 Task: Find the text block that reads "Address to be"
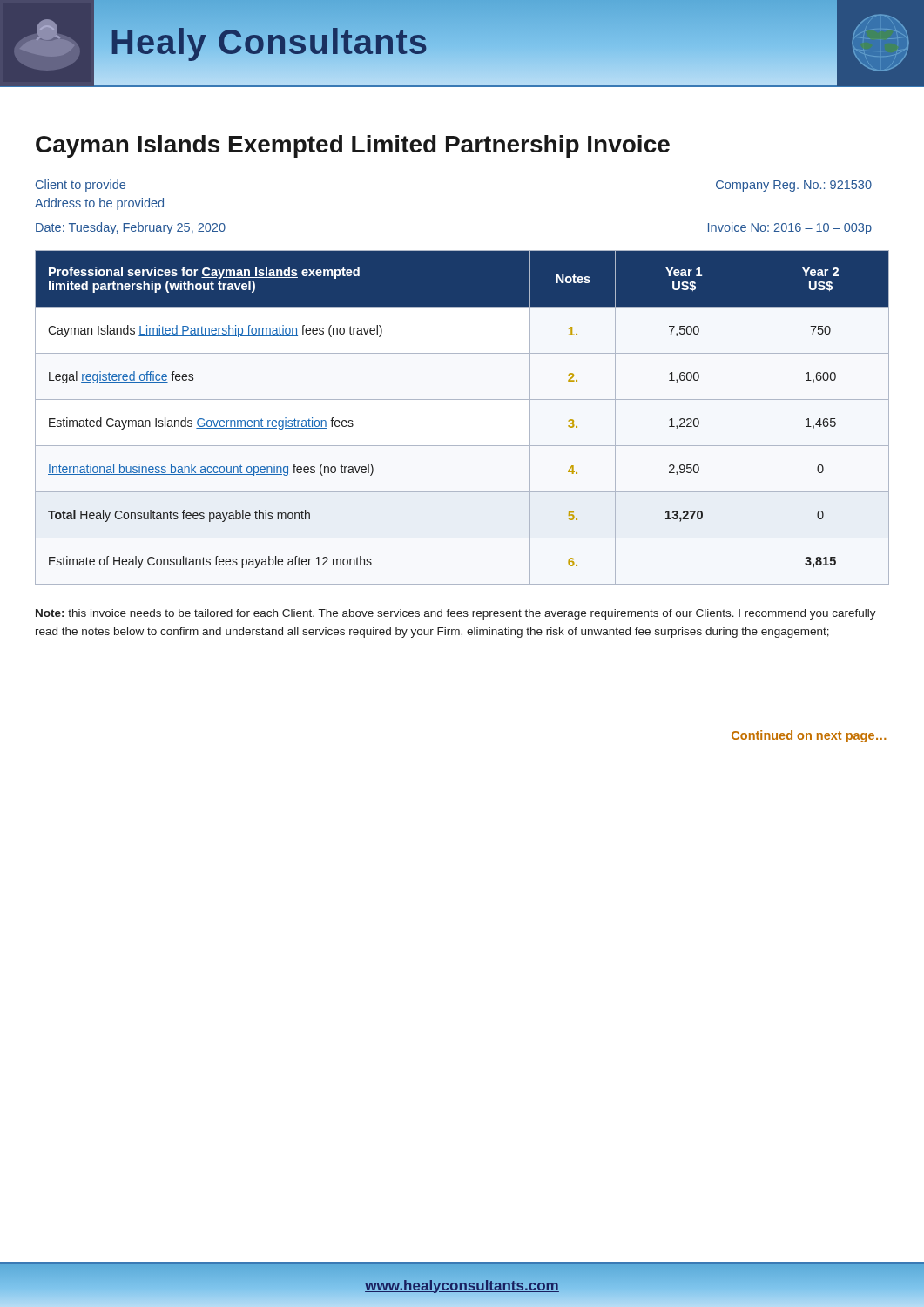click(100, 203)
